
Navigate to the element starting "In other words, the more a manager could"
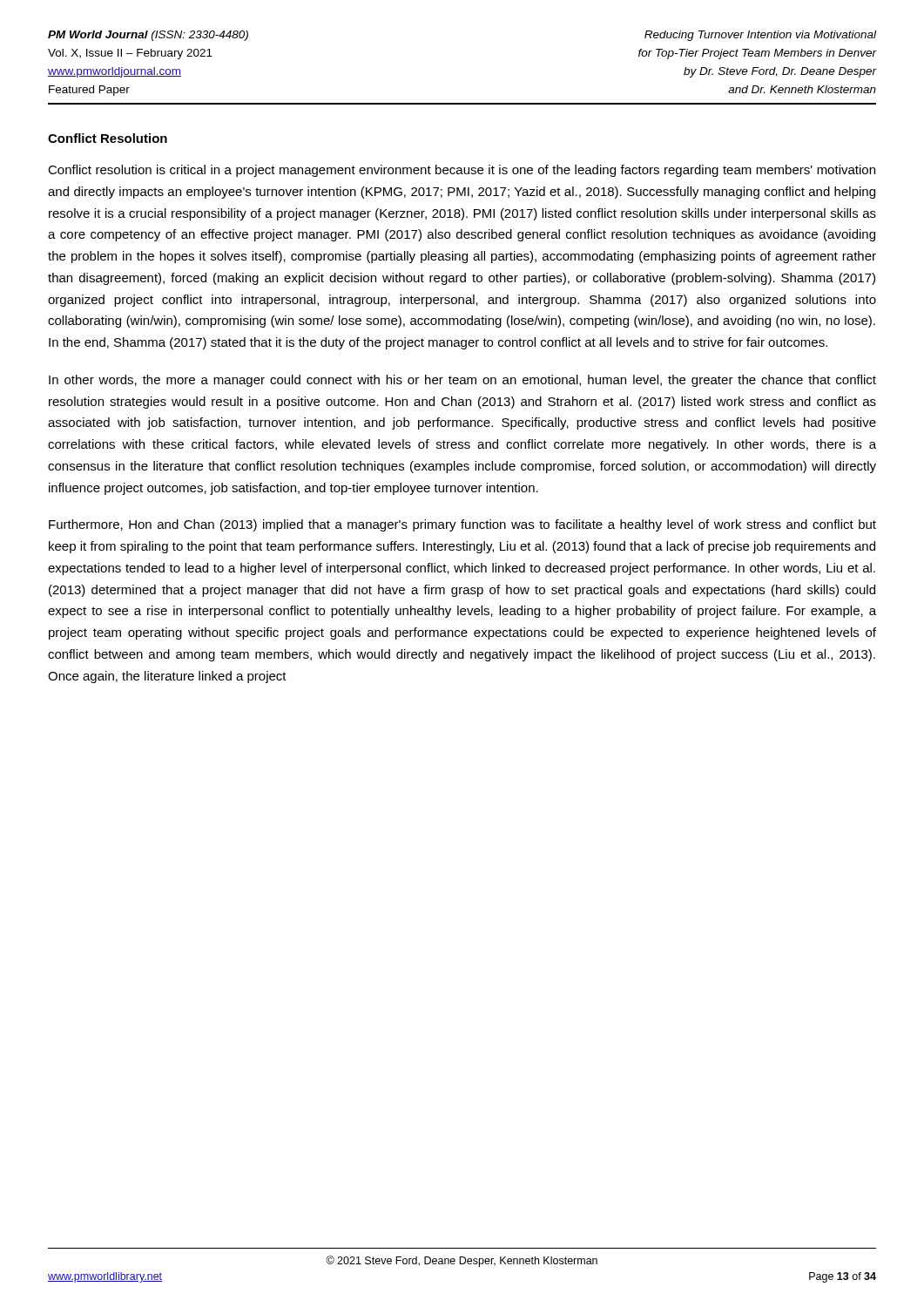click(462, 433)
